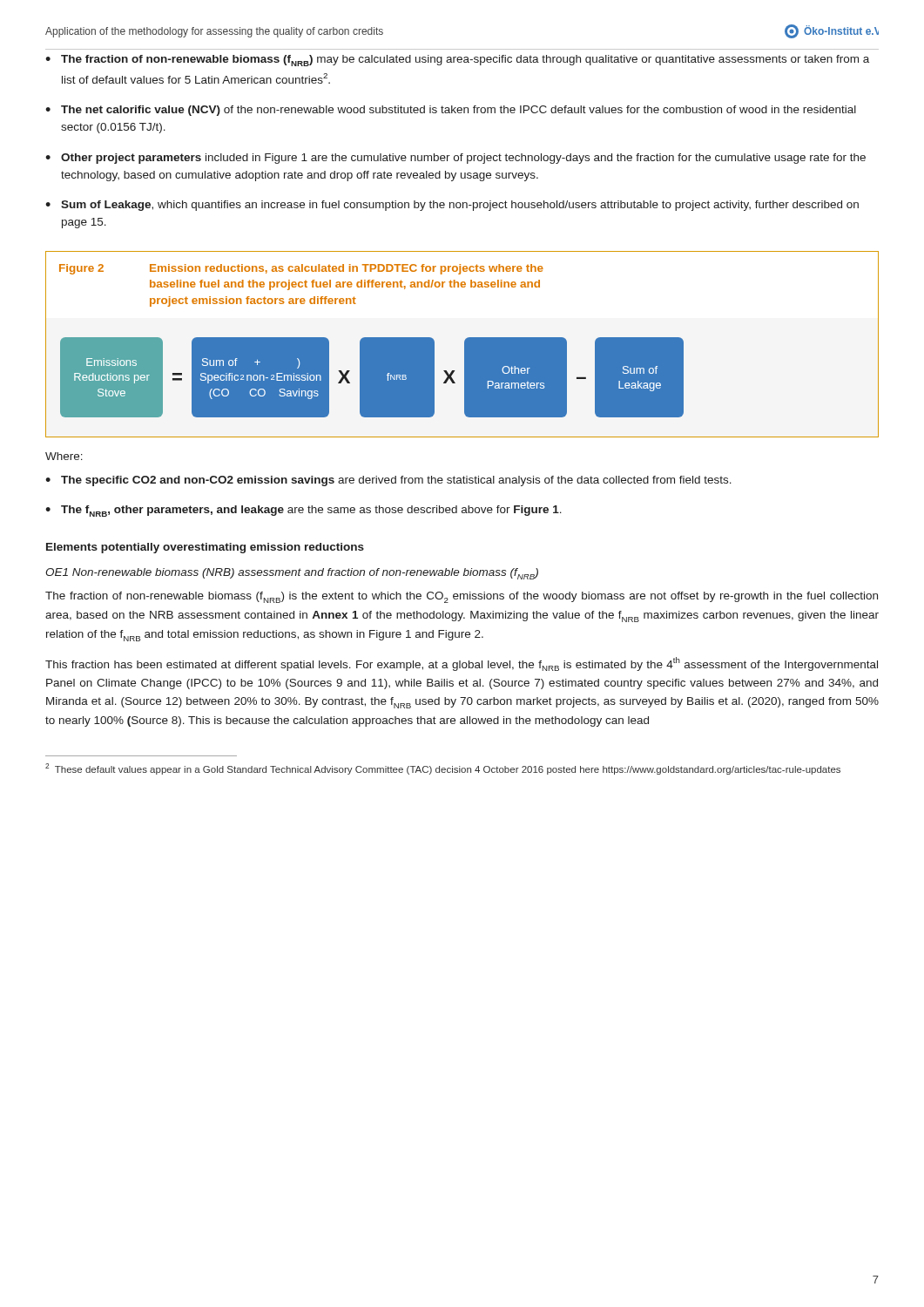Find the text block with the text "This fraction has been estimated at"
Screen dimensions: 1307x924
point(462,691)
